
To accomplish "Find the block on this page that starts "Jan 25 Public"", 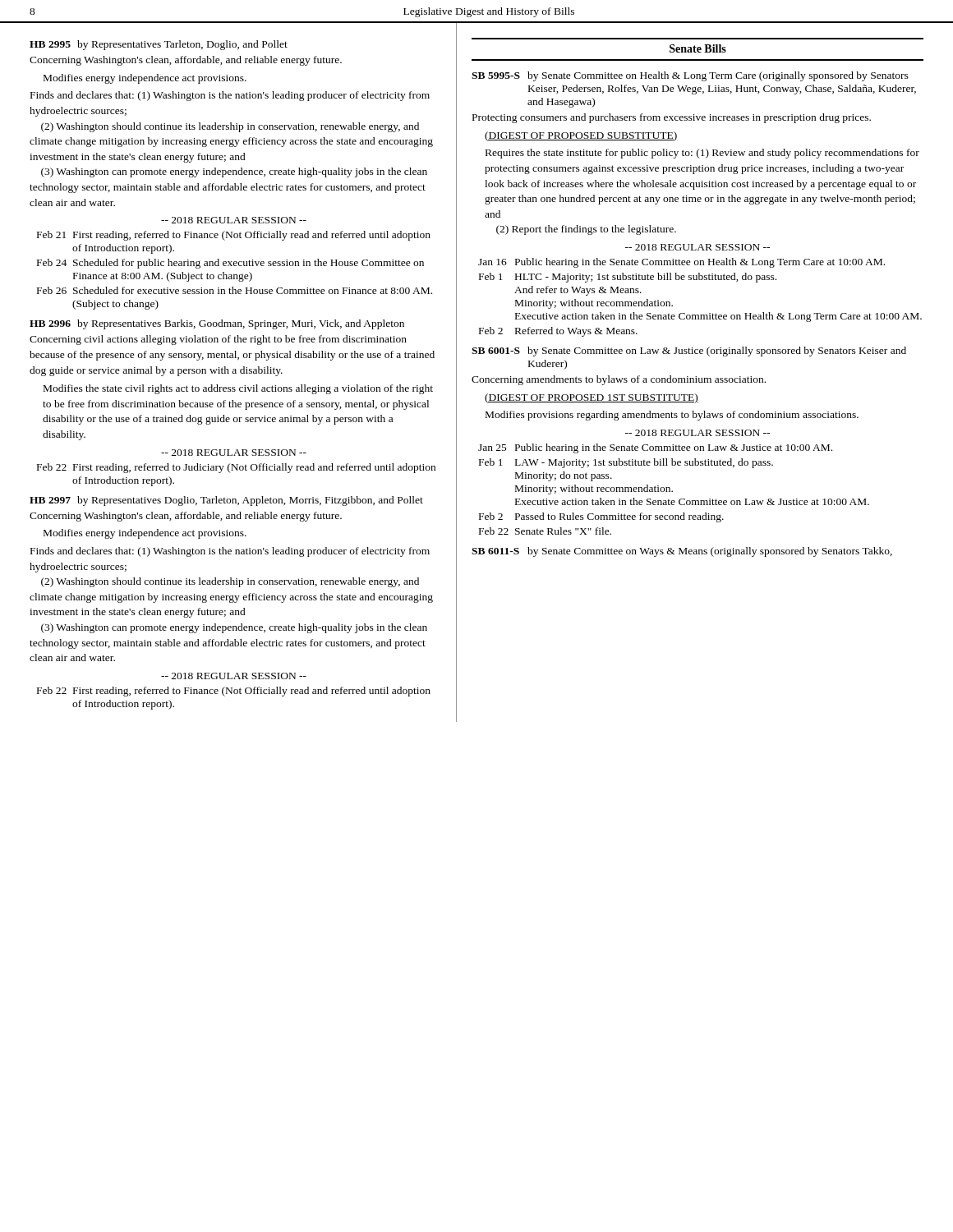I will click(x=701, y=448).
